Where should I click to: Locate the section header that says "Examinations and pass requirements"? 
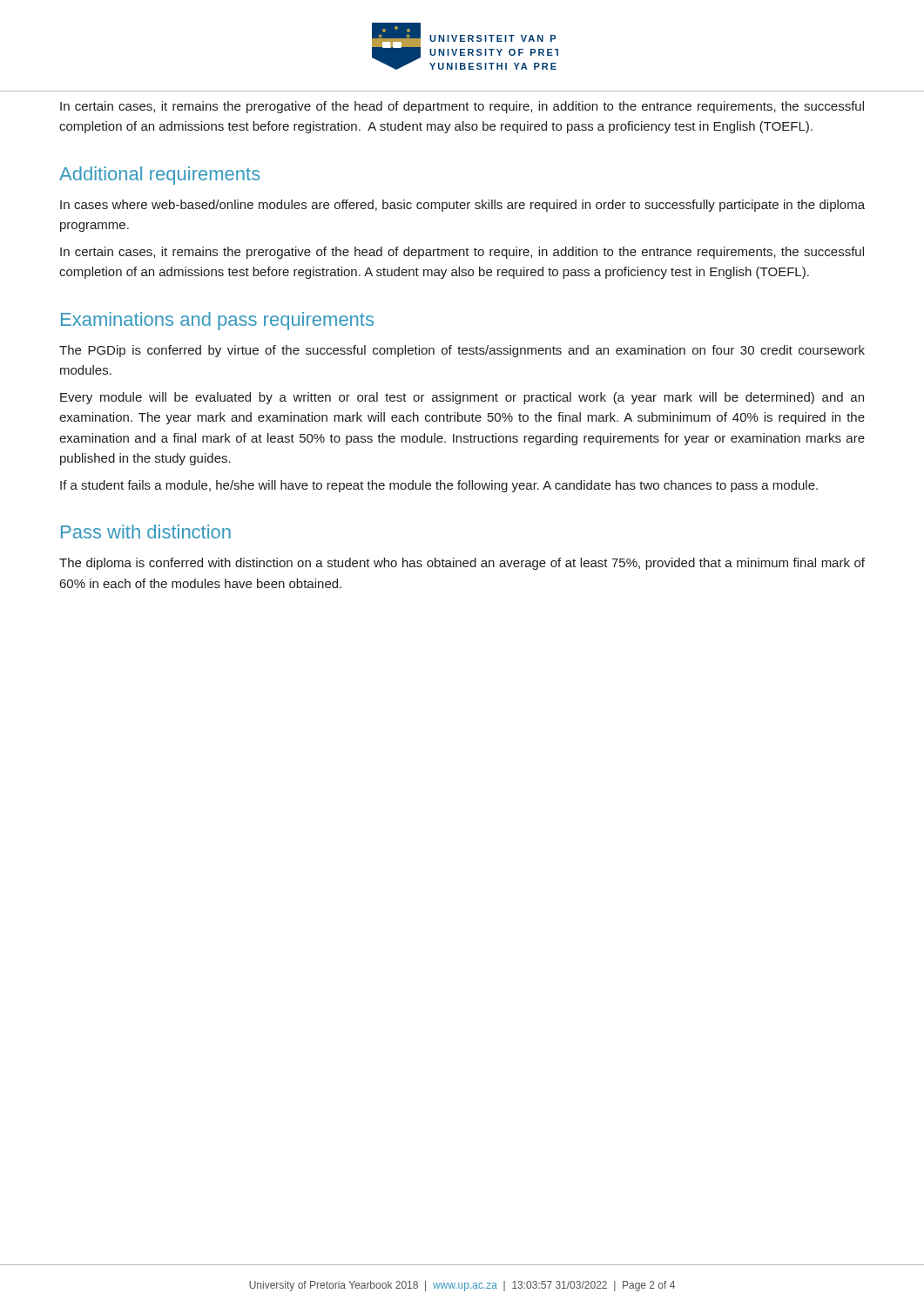tap(217, 319)
